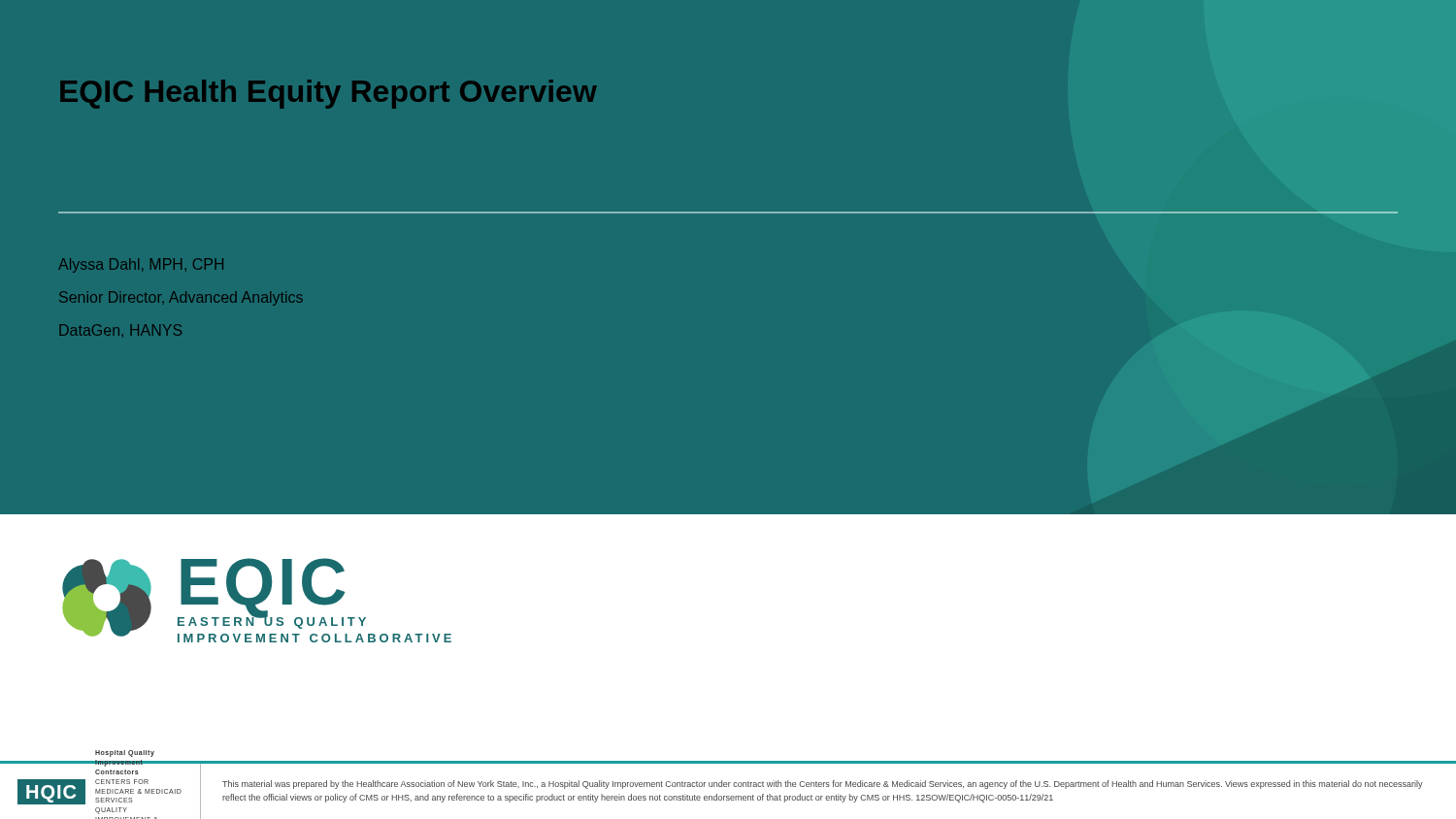Find the element starting "EQIC Health Equity Report Overview"

tap(548, 92)
